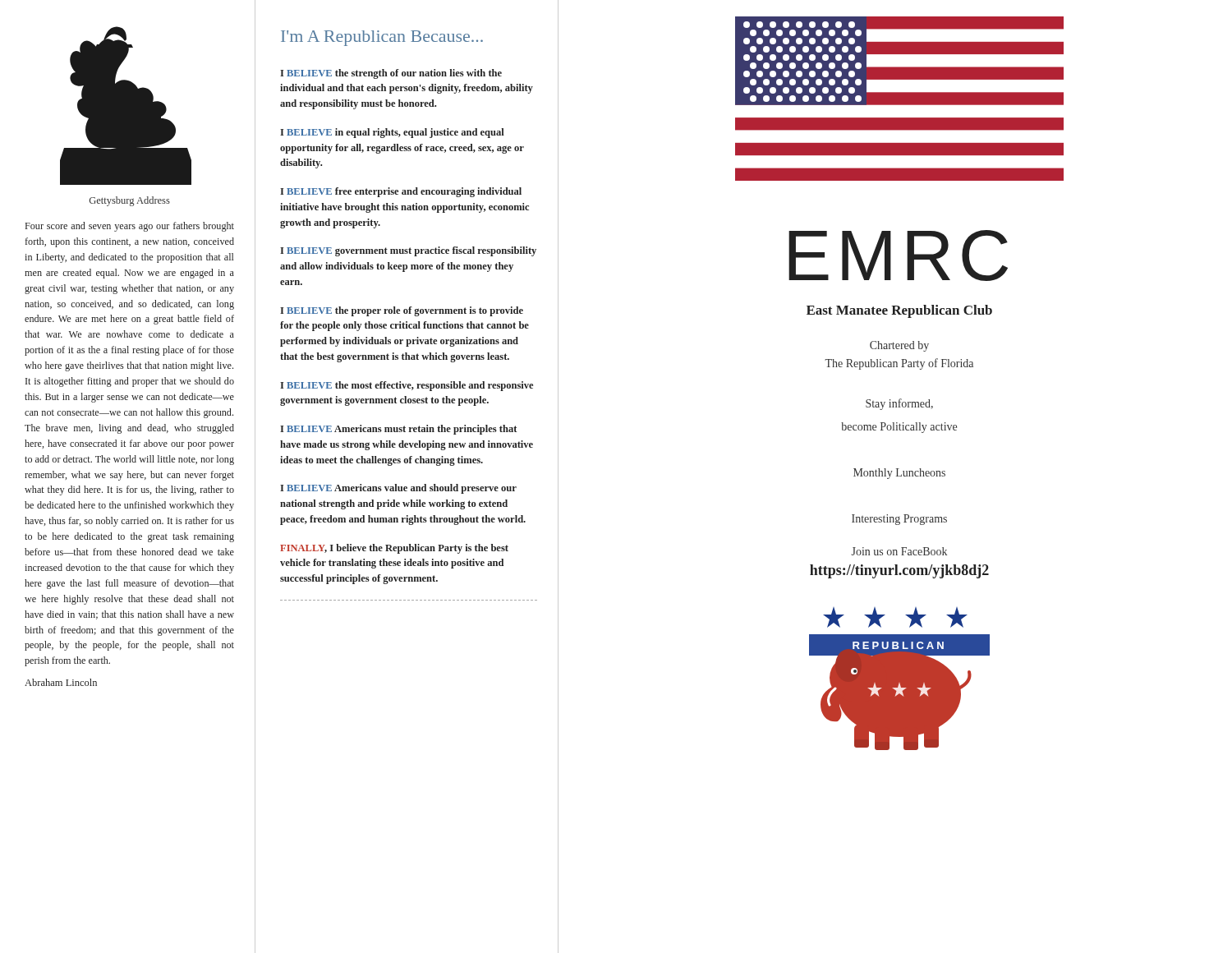The width and height of the screenshot is (1232, 953).
Task: Click on the photo
Action: 899,99
